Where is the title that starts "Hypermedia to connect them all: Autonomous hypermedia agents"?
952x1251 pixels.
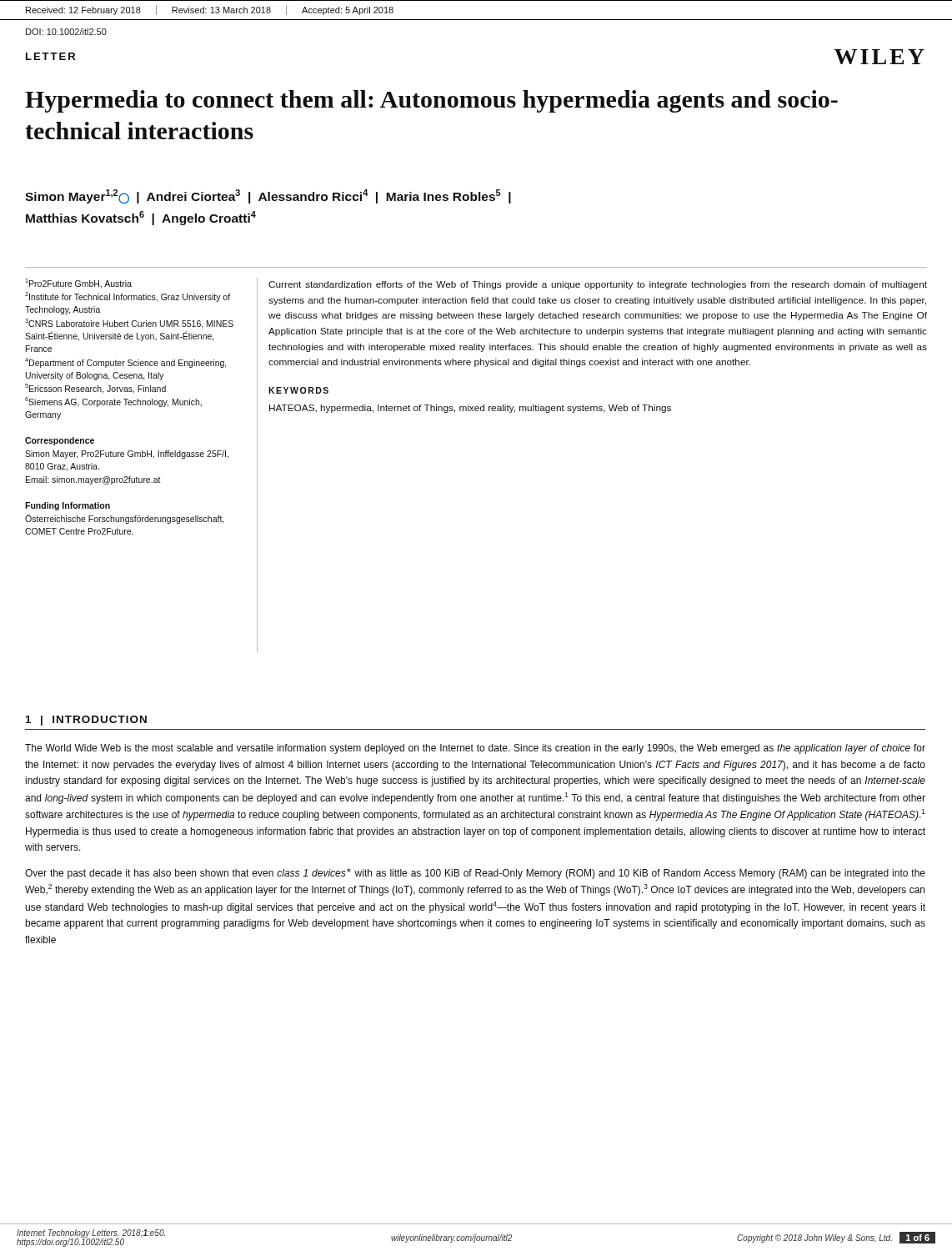pyautogui.click(x=432, y=114)
